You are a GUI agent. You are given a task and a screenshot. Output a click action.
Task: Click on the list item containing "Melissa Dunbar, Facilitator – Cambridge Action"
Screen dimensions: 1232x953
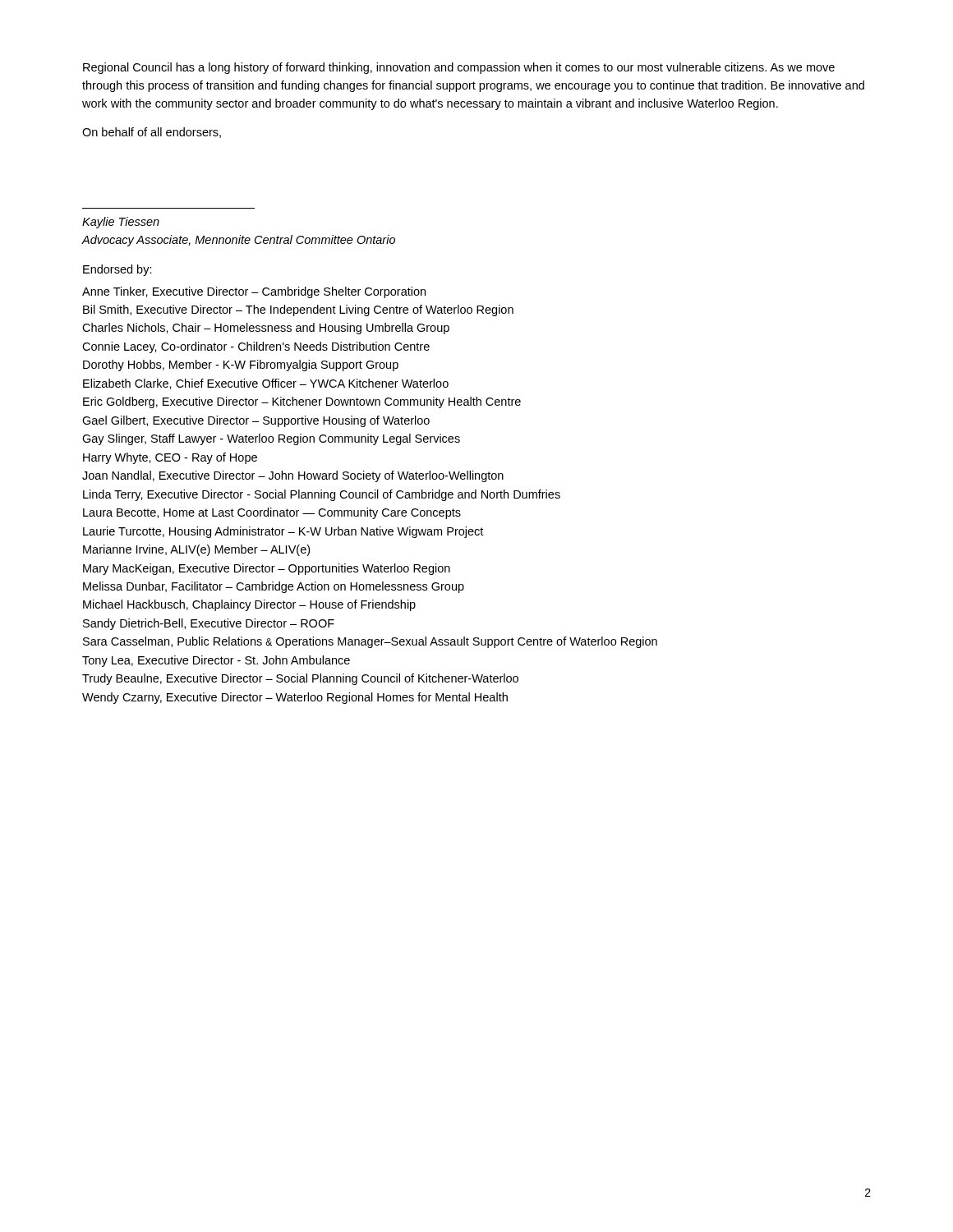pyautogui.click(x=273, y=586)
